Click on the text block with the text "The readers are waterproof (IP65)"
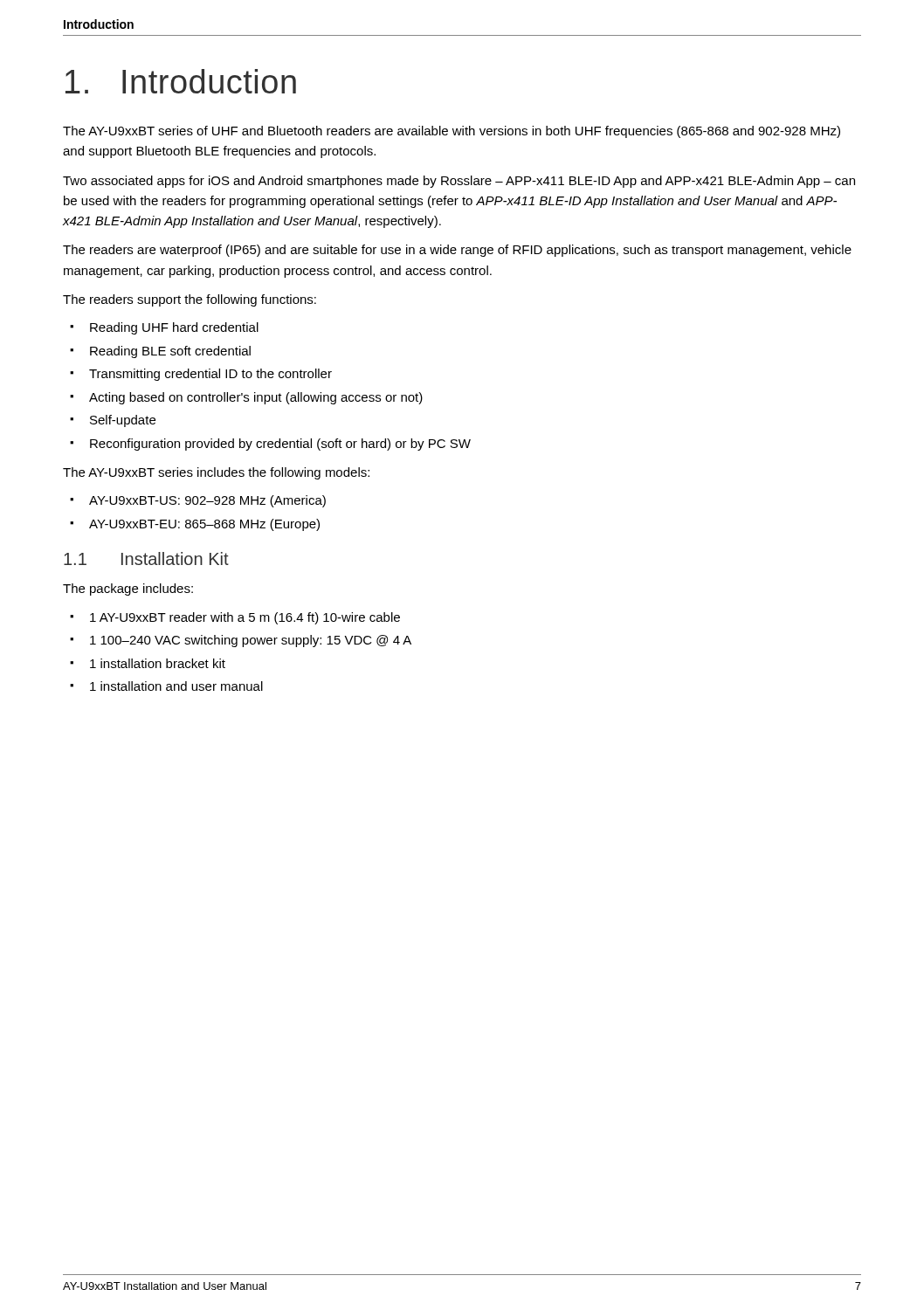Image resolution: width=924 pixels, height=1310 pixels. pos(457,260)
